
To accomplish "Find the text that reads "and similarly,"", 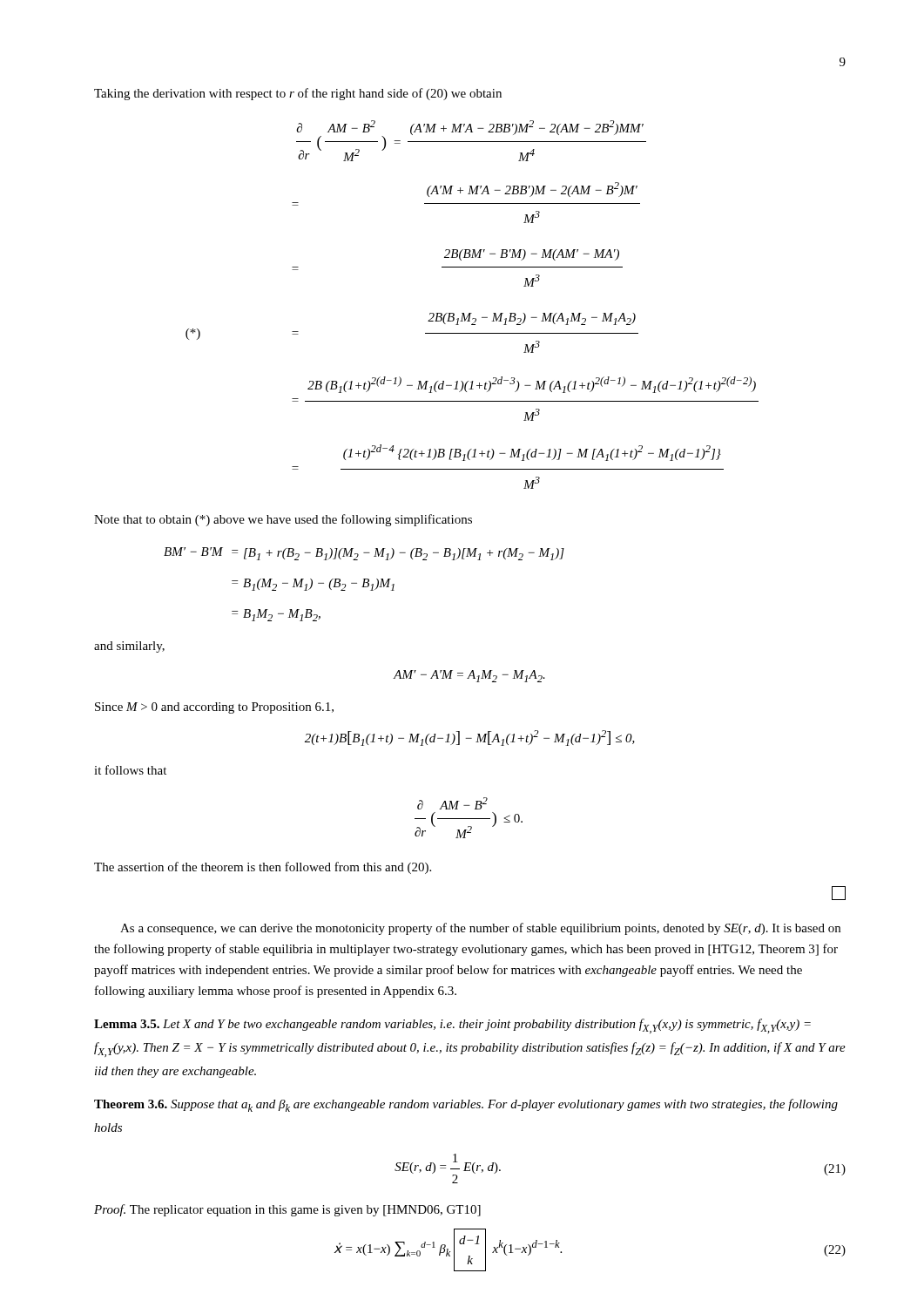I will point(130,646).
